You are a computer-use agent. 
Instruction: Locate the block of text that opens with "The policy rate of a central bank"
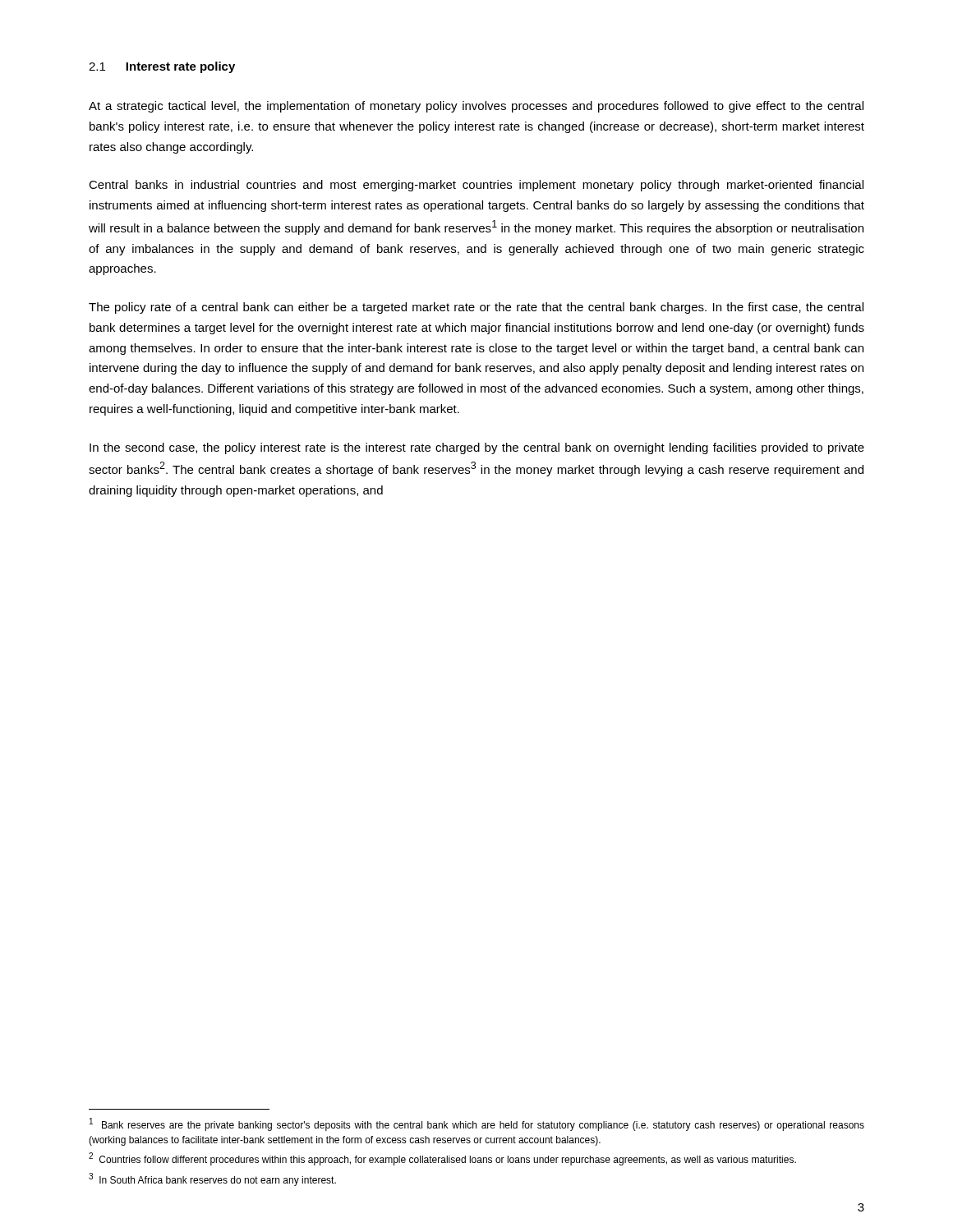(x=476, y=358)
